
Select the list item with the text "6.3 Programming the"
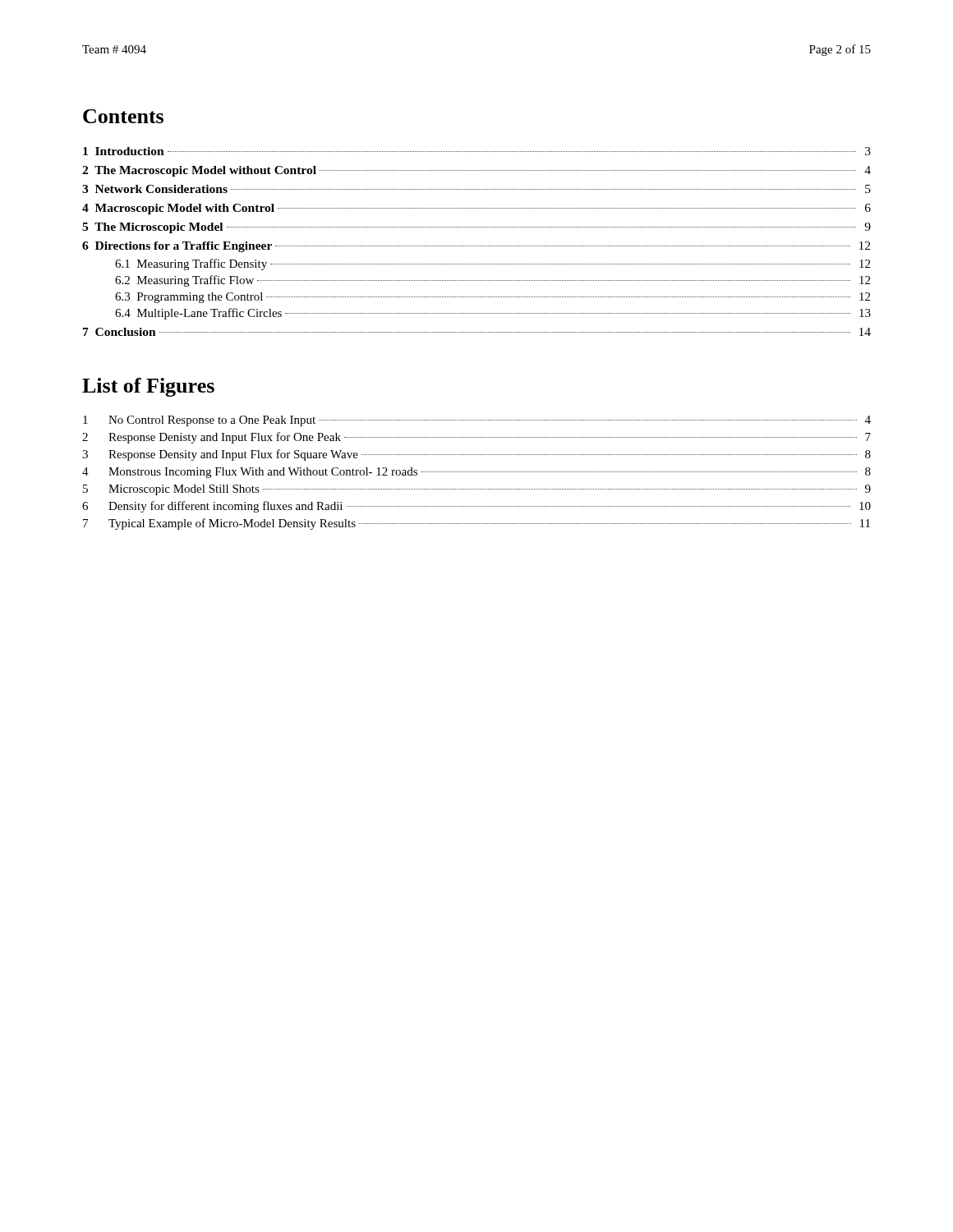coord(493,297)
